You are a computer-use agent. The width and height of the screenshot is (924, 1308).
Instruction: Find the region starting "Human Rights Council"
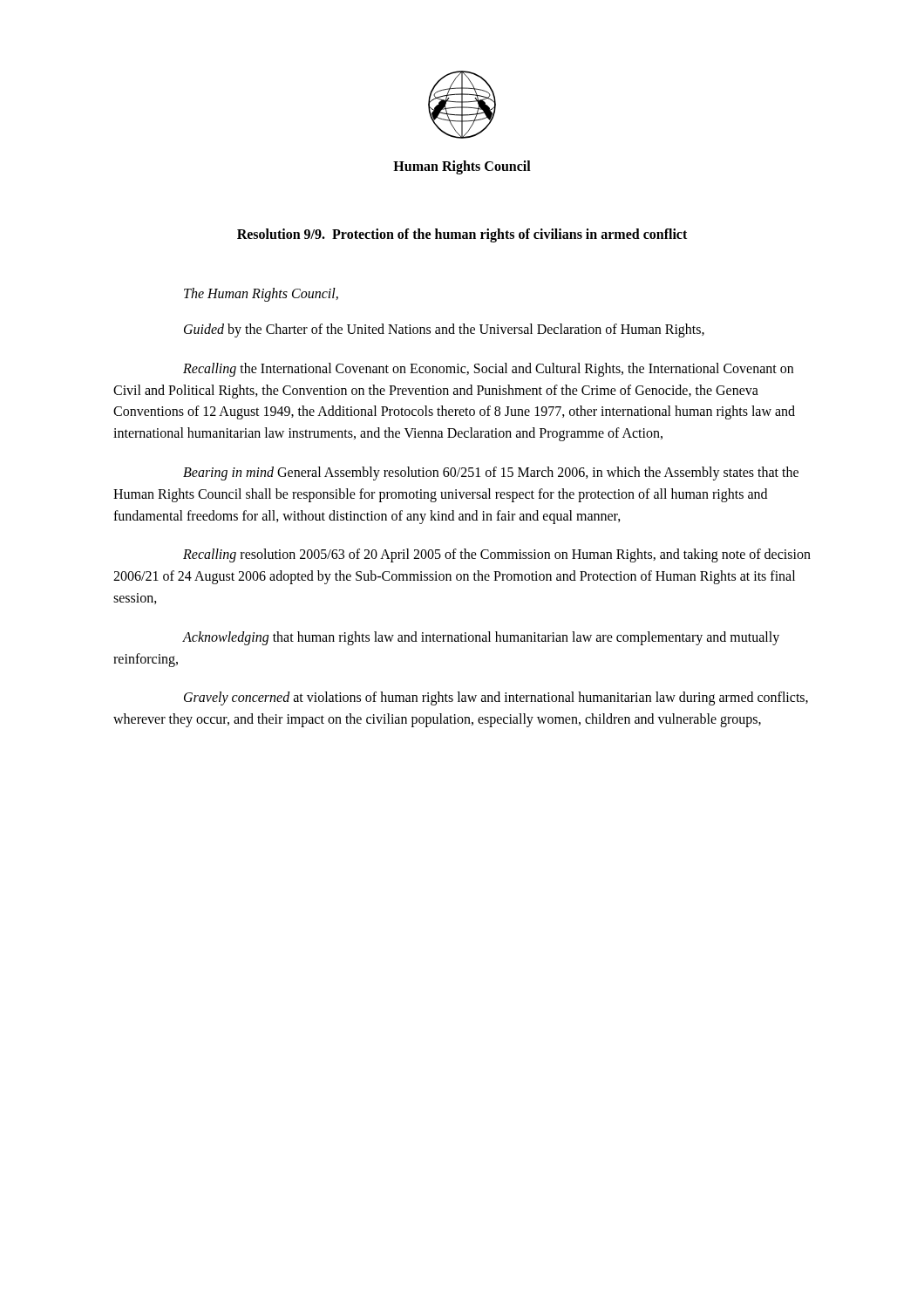pos(462,166)
